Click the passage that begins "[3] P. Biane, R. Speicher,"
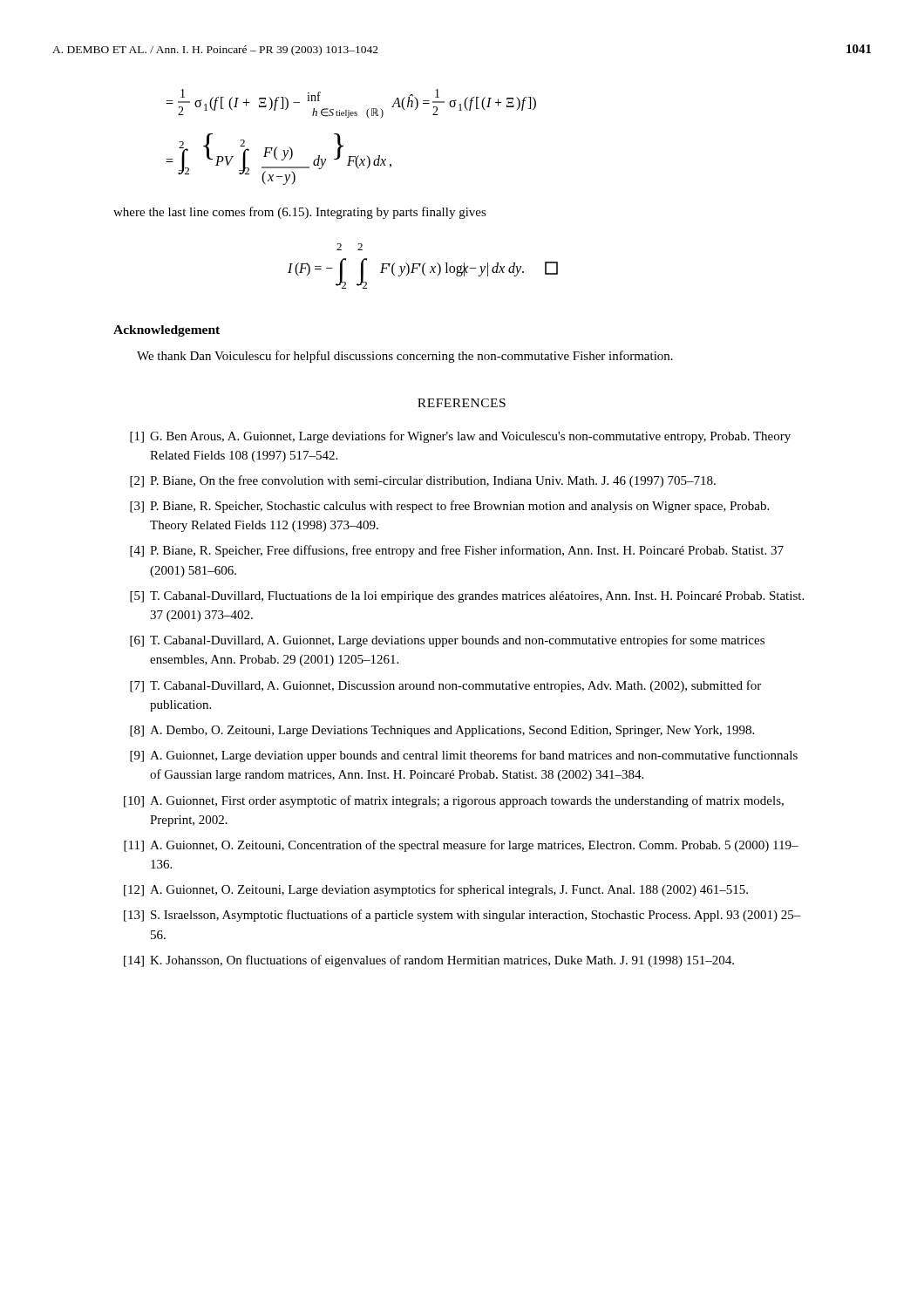 point(462,516)
